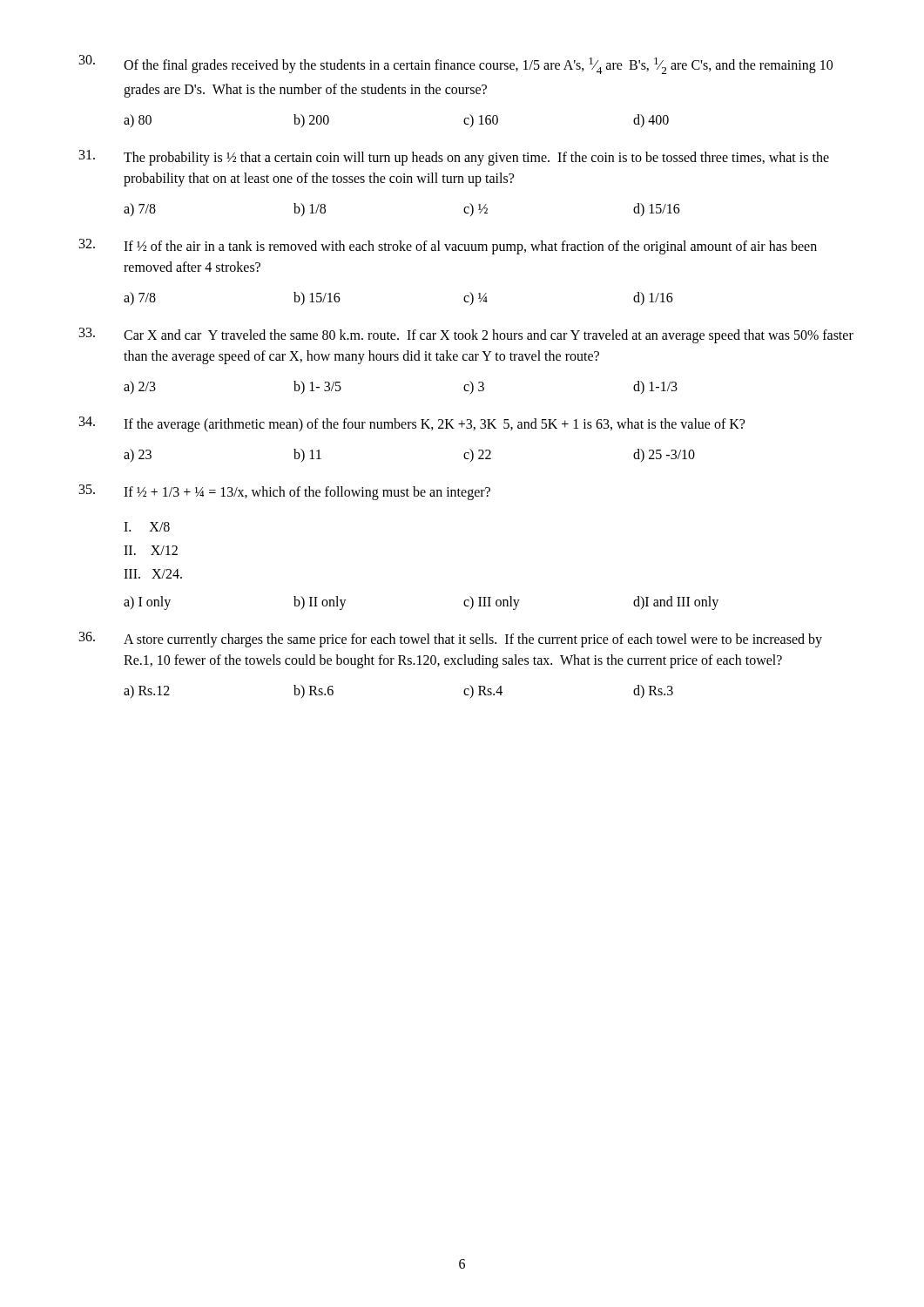Point to the block beginning "A store currently"
Viewport: 924px width, 1307px height.
(x=489, y=664)
